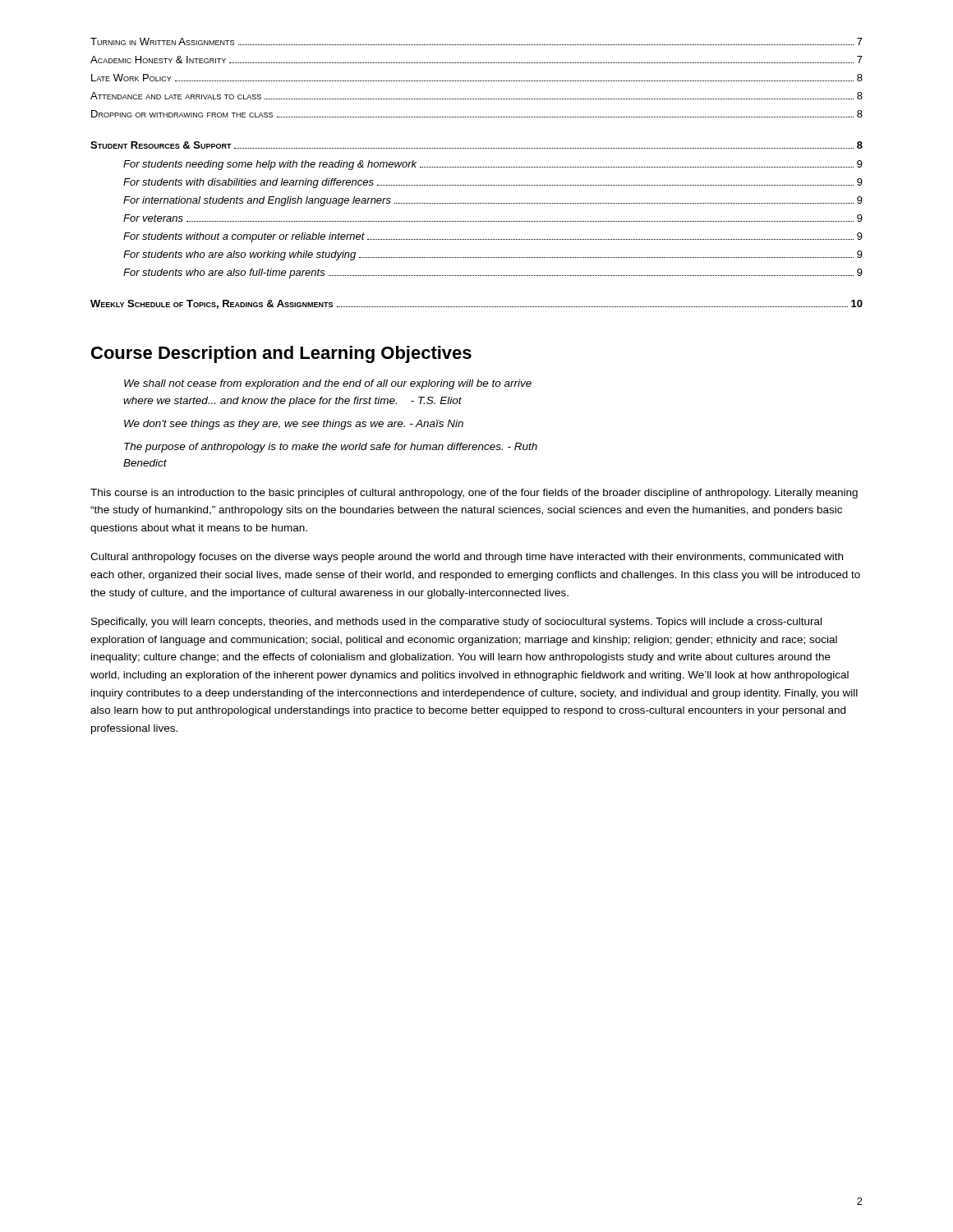Navigate to the element starting "For veterans 9"
The width and height of the screenshot is (953, 1232).
point(493,218)
